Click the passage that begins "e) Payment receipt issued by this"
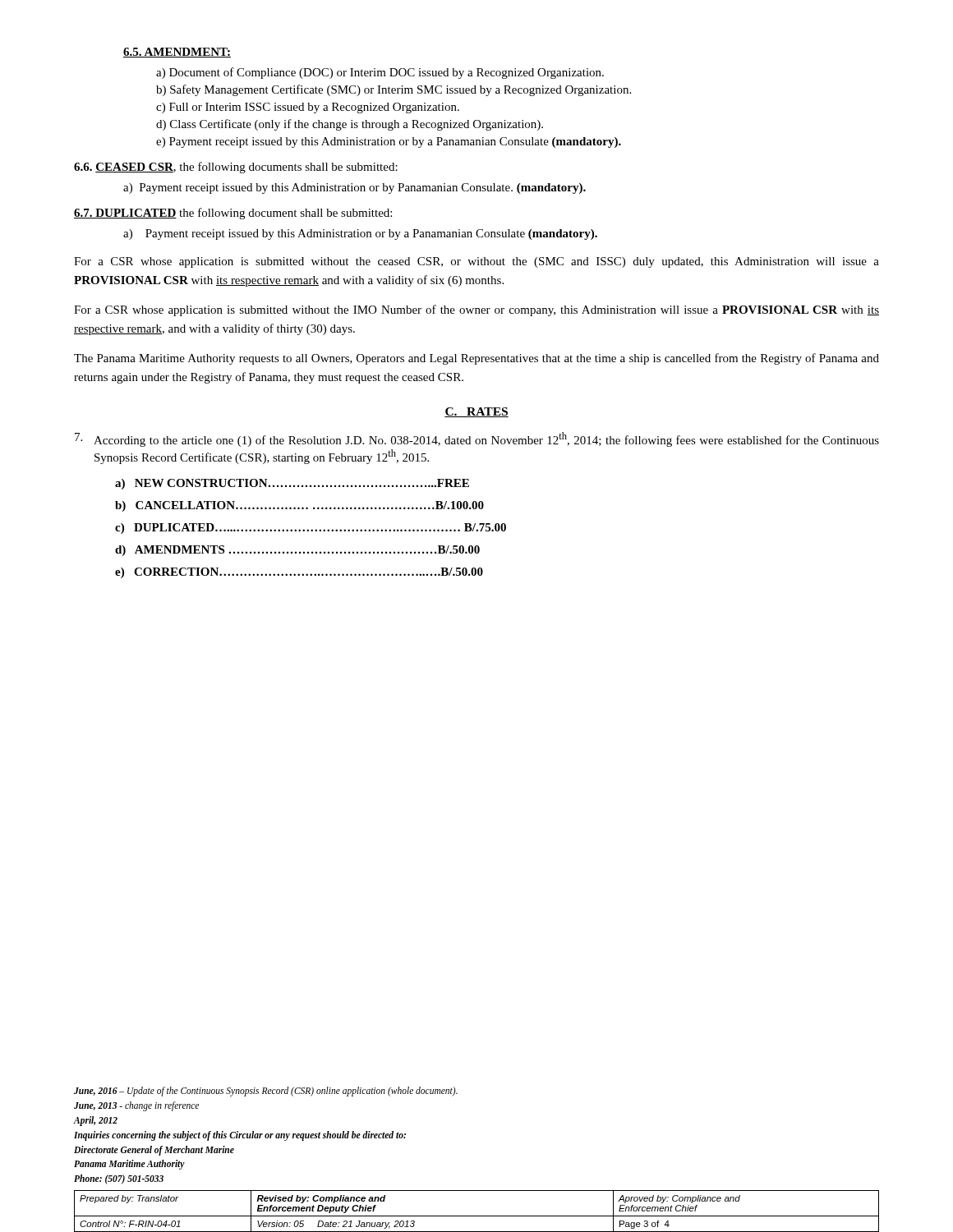Image resolution: width=953 pixels, height=1232 pixels. [x=389, y=141]
